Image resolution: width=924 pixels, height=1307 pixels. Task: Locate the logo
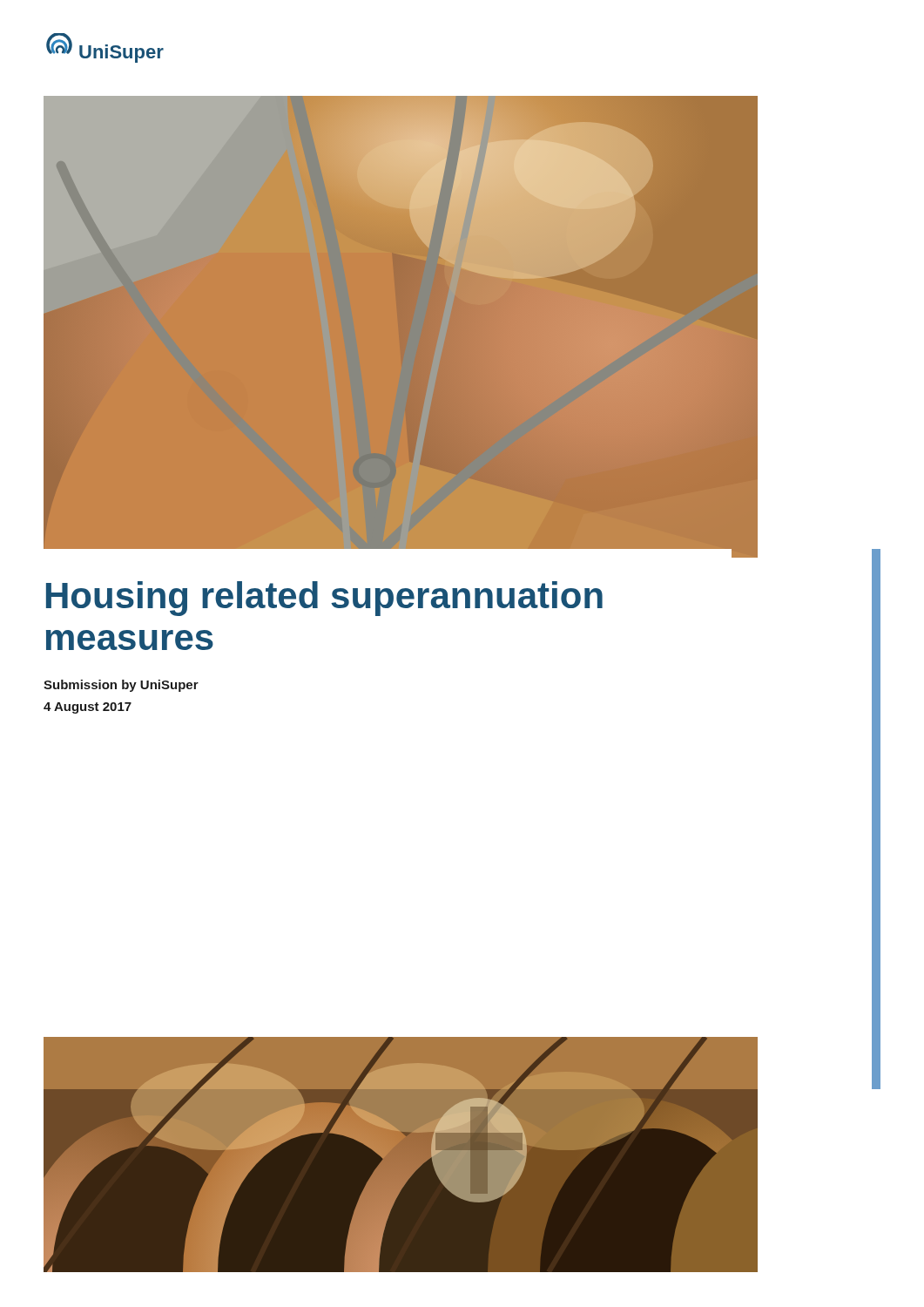click(113, 53)
